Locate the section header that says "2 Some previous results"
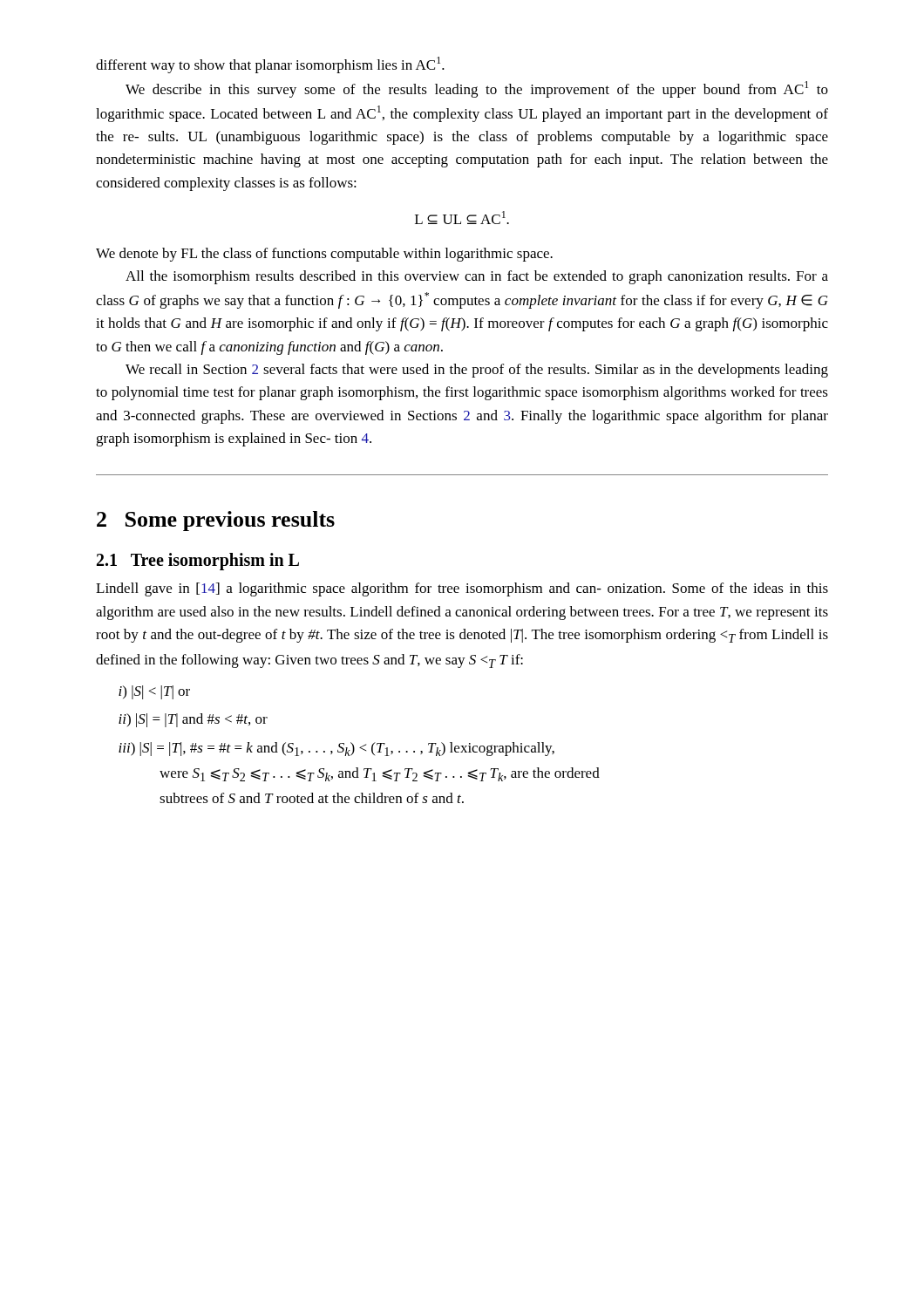This screenshot has height=1308, width=924. click(216, 521)
